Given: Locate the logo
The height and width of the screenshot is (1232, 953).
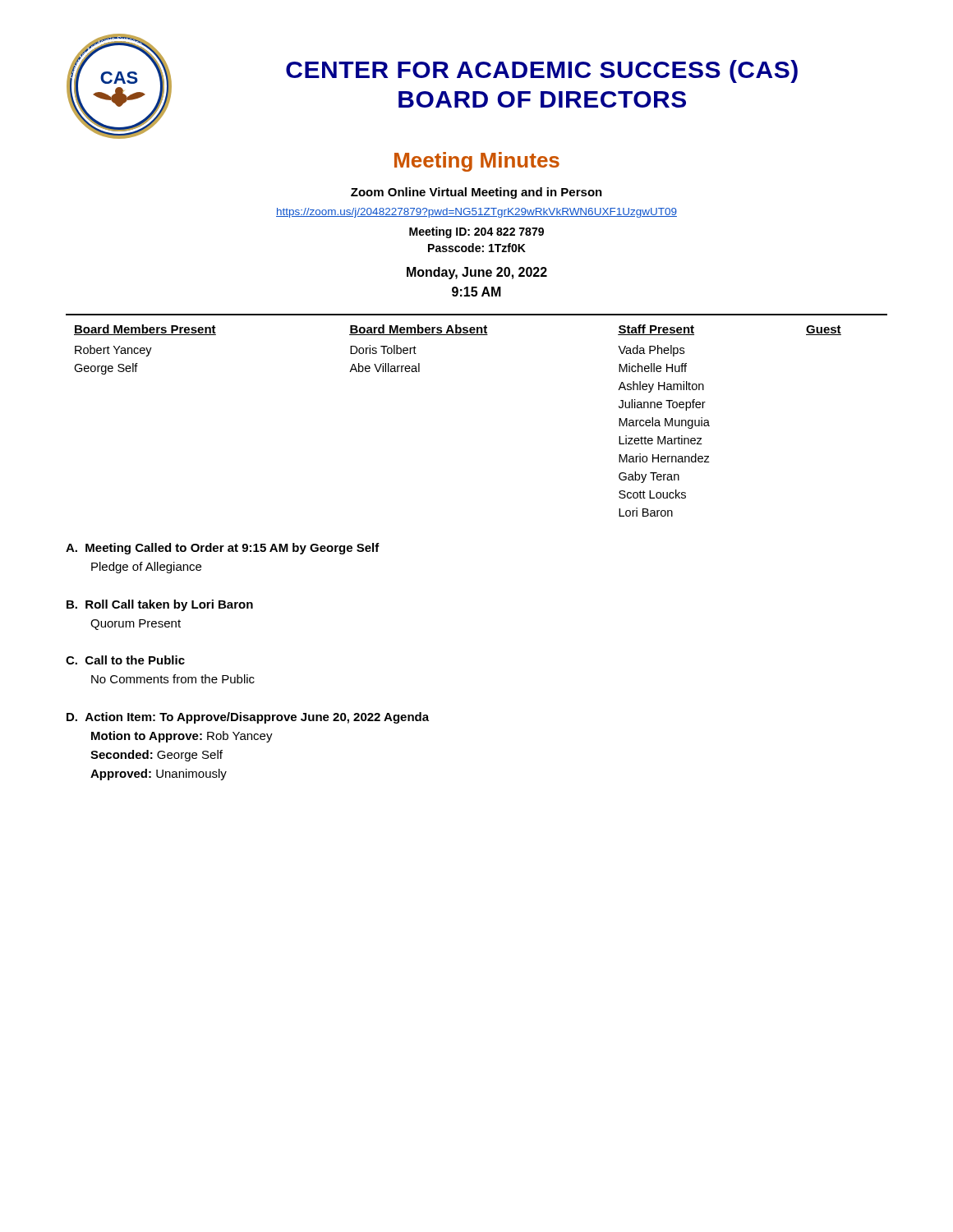Looking at the screenshot, I should 119,86.
